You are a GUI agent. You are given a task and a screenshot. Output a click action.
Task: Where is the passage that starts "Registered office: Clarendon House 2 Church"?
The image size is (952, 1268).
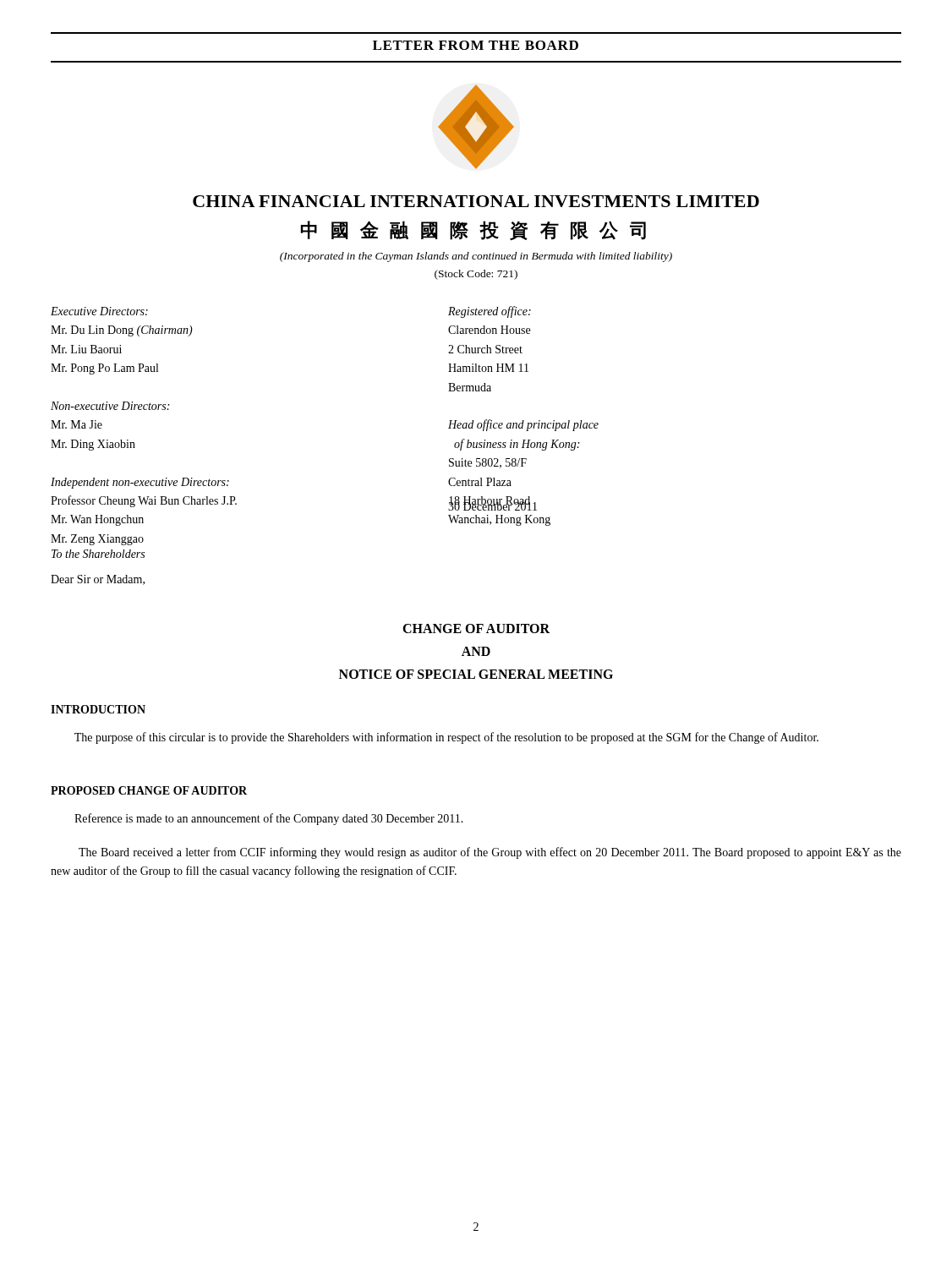coord(523,416)
